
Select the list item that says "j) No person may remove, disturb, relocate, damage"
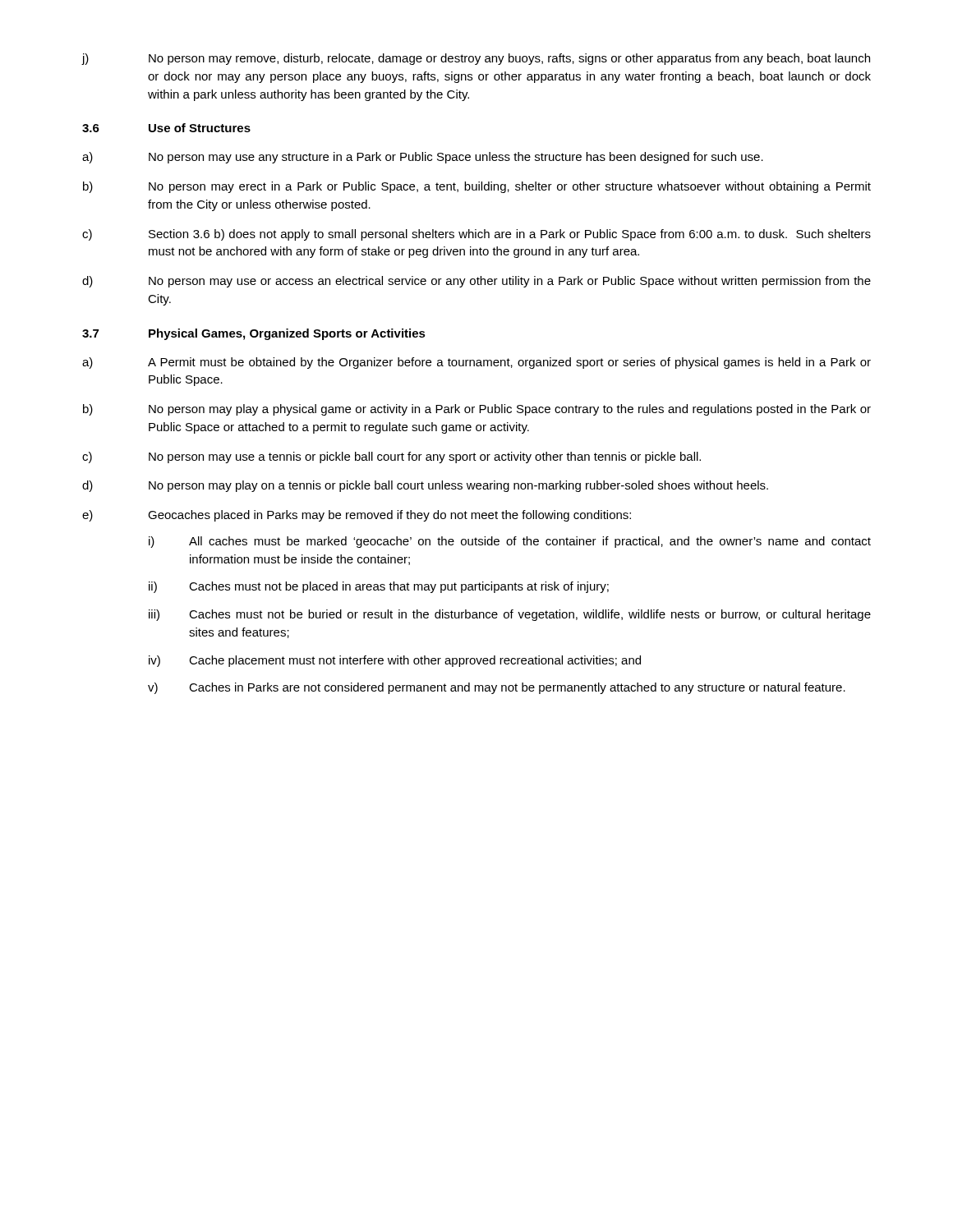point(476,76)
